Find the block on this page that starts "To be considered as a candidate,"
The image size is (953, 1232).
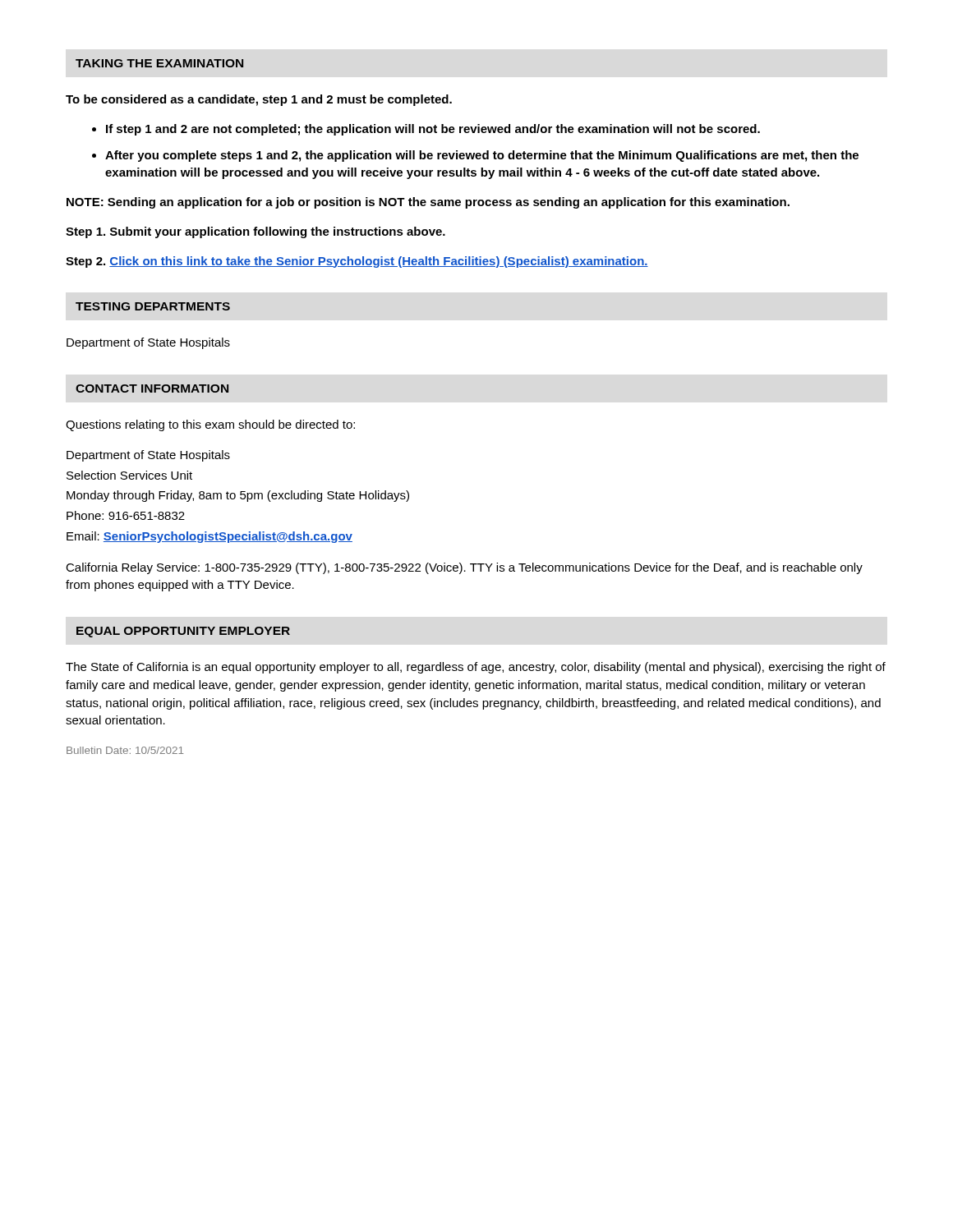point(259,100)
